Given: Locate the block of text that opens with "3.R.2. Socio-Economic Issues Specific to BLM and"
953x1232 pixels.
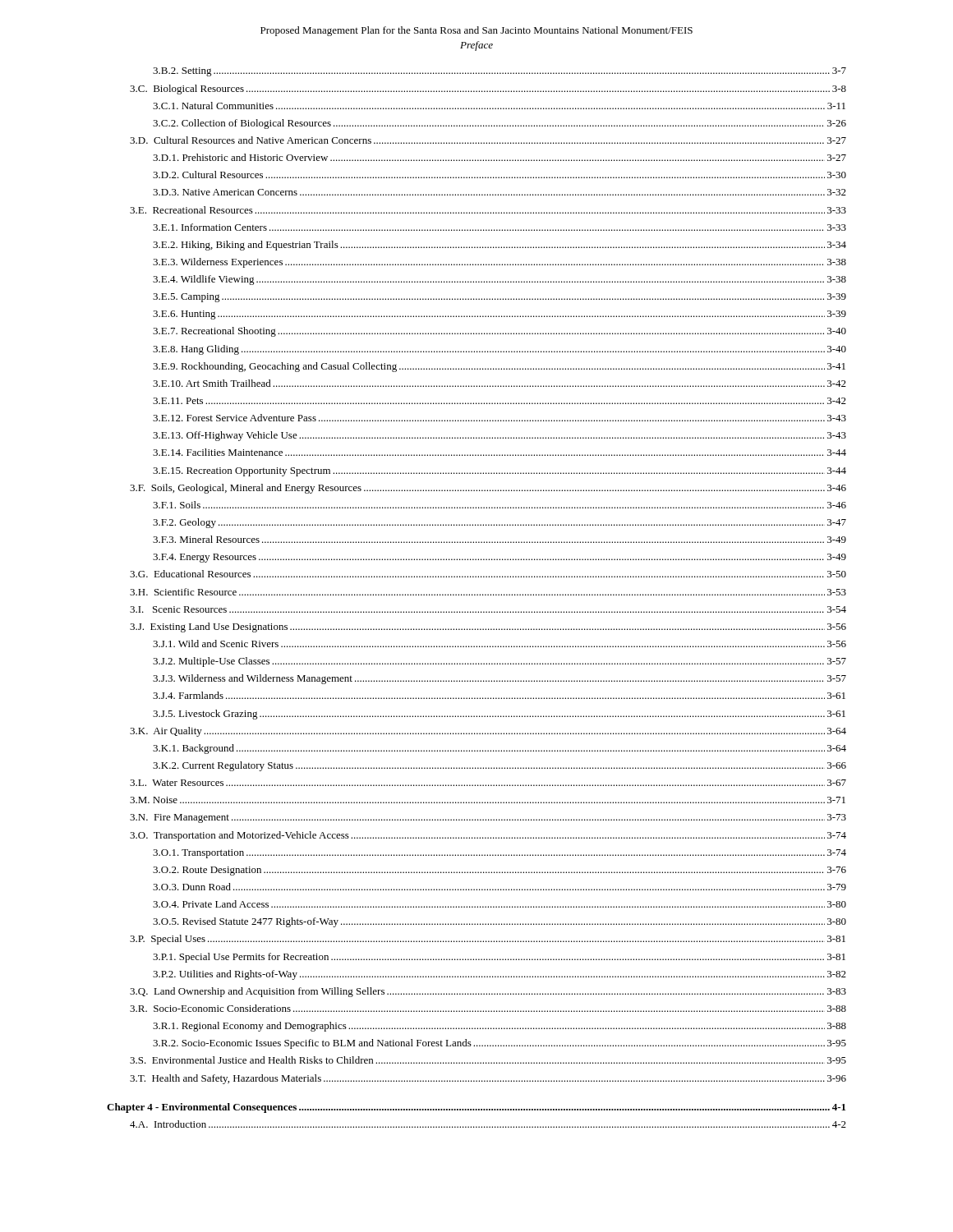Looking at the screenshot, I should 499,1044.
